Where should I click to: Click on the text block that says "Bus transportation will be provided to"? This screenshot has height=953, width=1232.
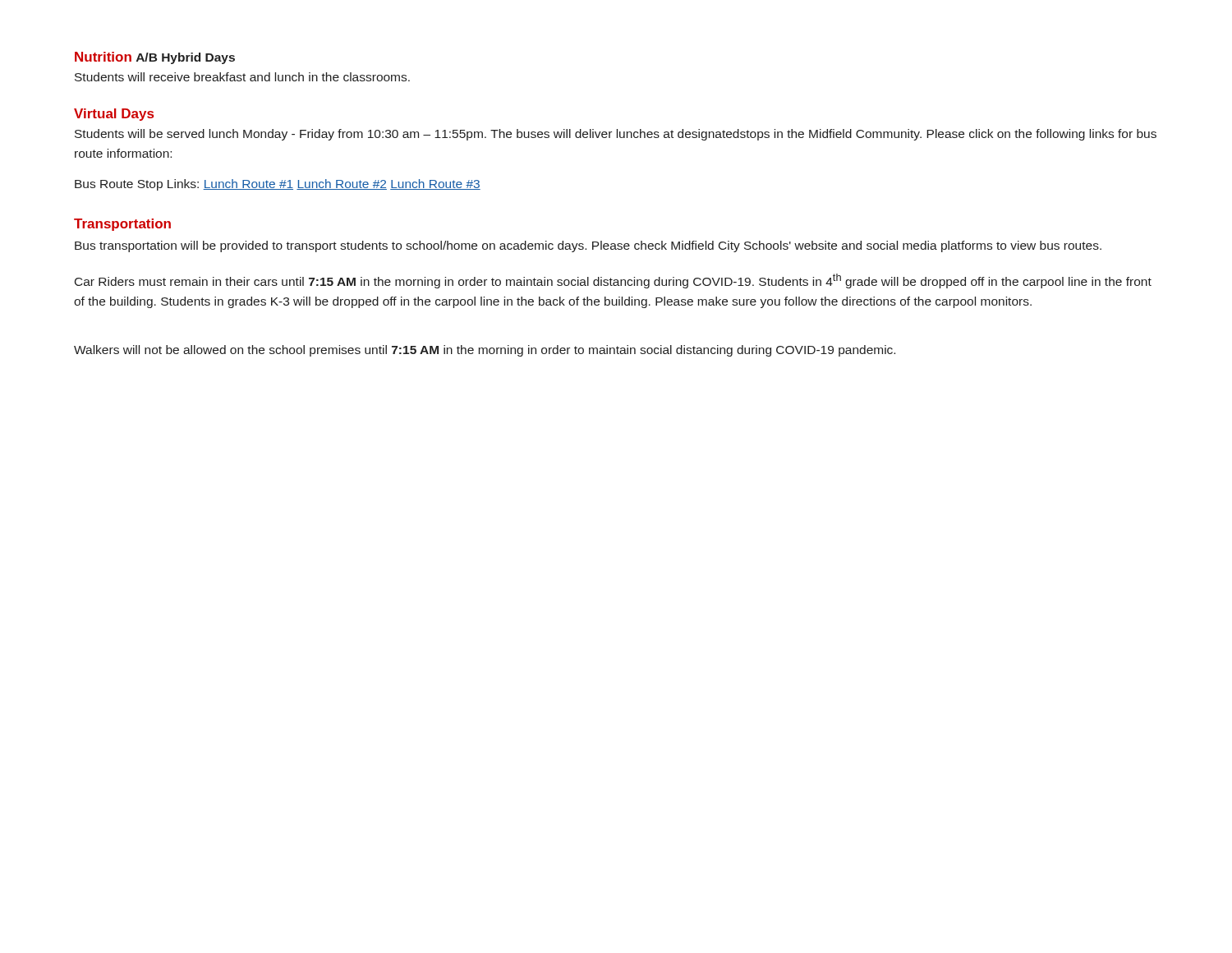click(616, 245)
